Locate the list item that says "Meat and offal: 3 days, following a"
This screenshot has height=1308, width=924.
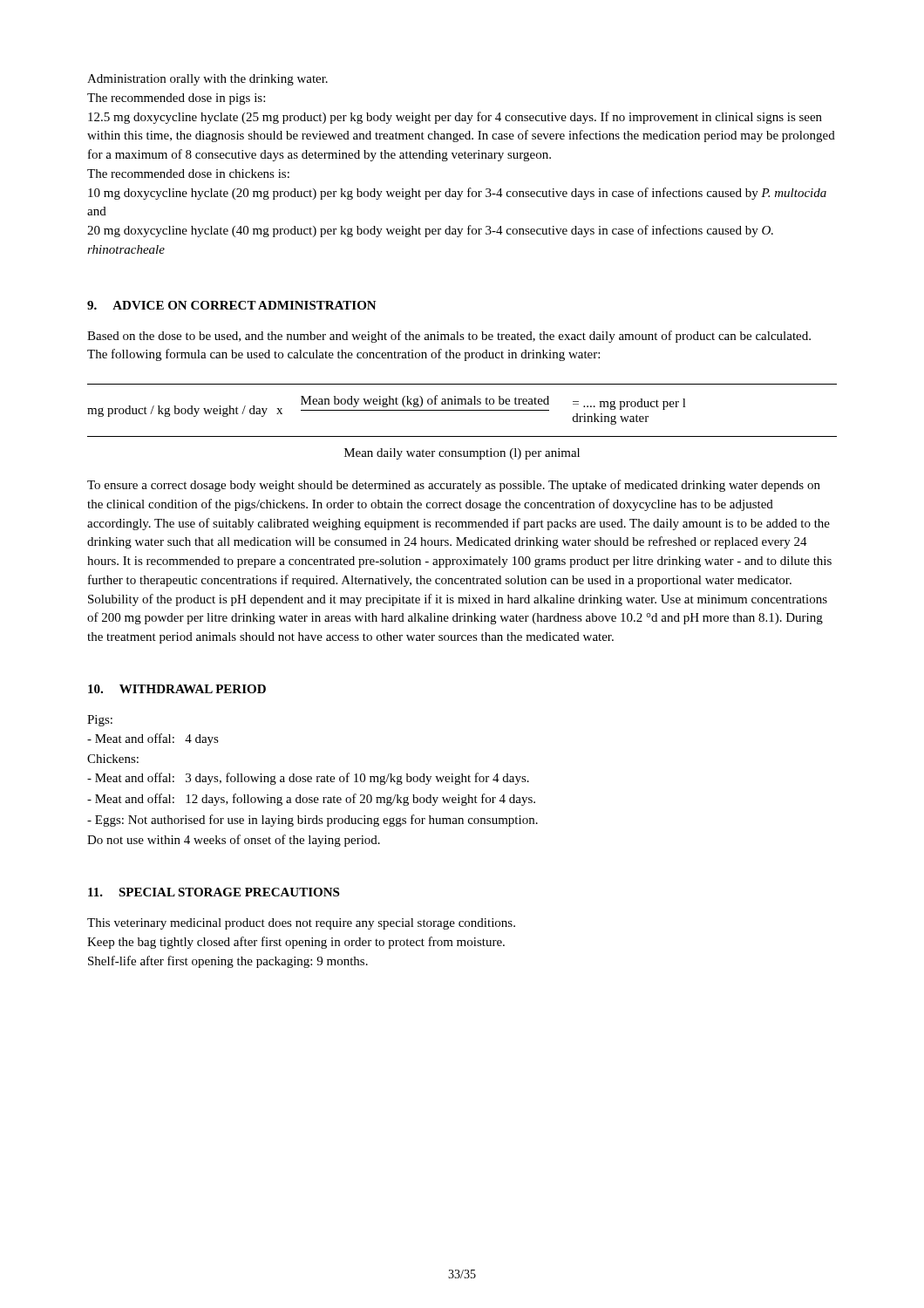click(x=308, y=778)
